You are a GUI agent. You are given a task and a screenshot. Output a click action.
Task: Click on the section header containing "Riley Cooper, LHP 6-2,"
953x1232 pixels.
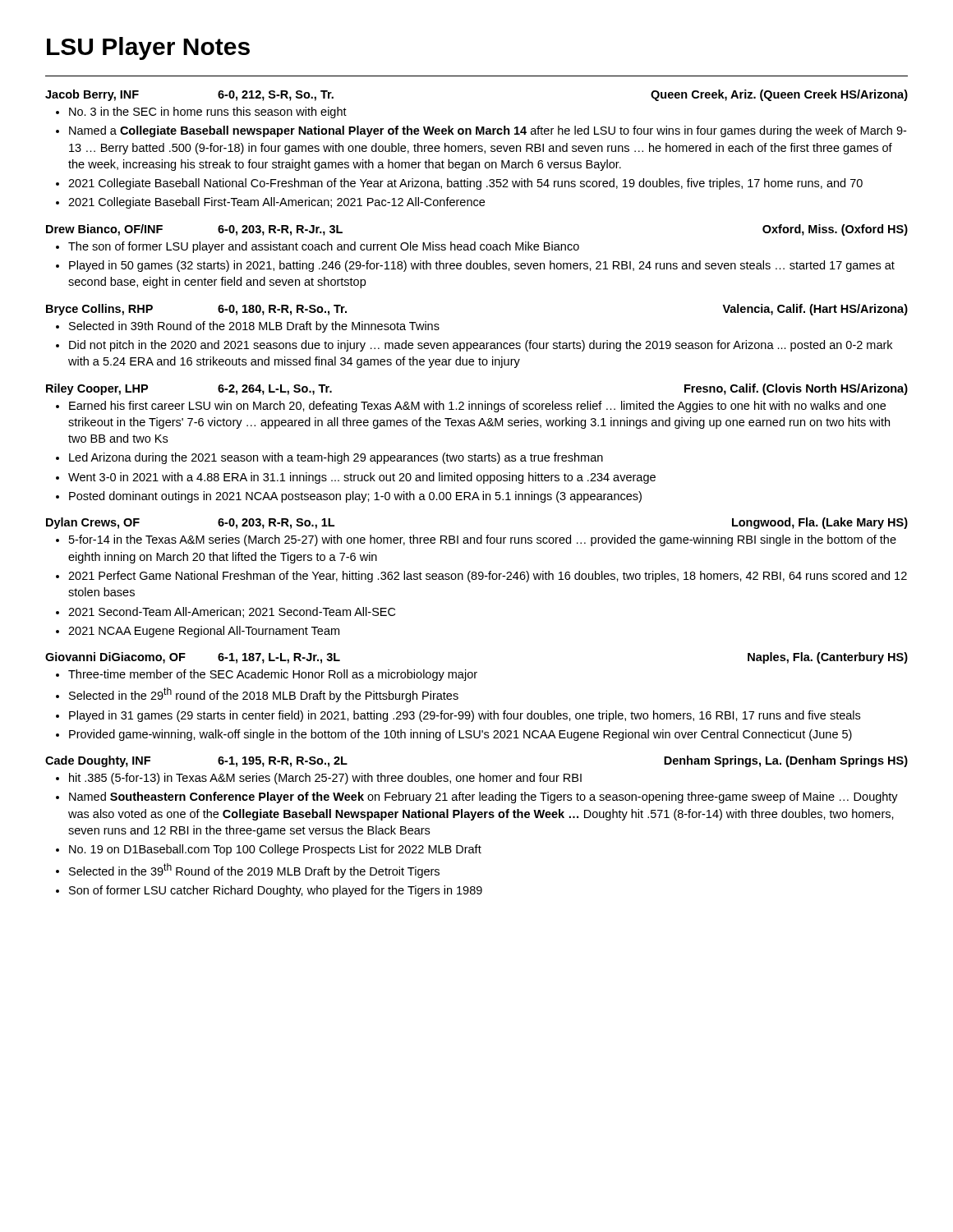tap(95, 389)
